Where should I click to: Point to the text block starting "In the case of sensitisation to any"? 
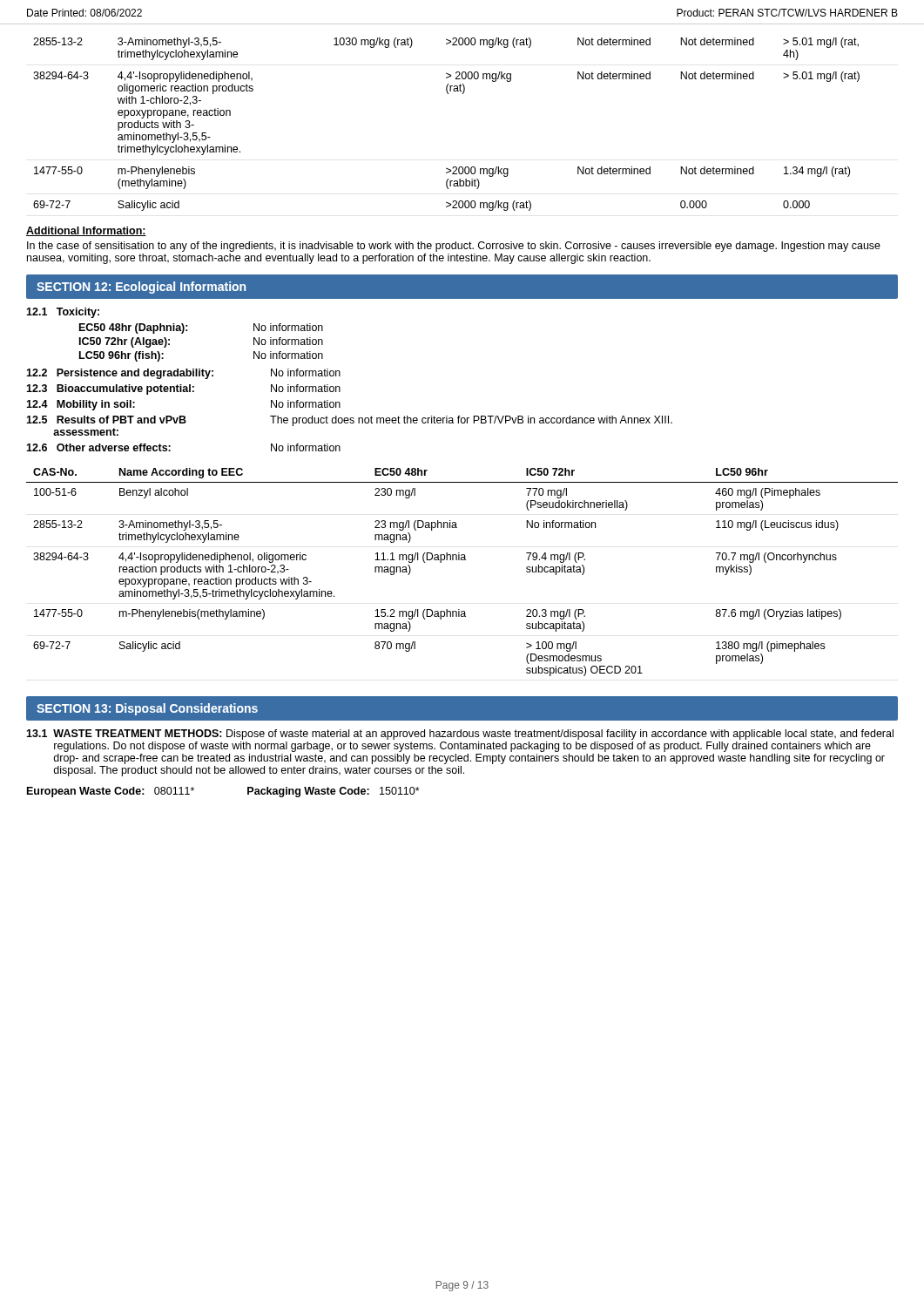[x=453, y=252]
